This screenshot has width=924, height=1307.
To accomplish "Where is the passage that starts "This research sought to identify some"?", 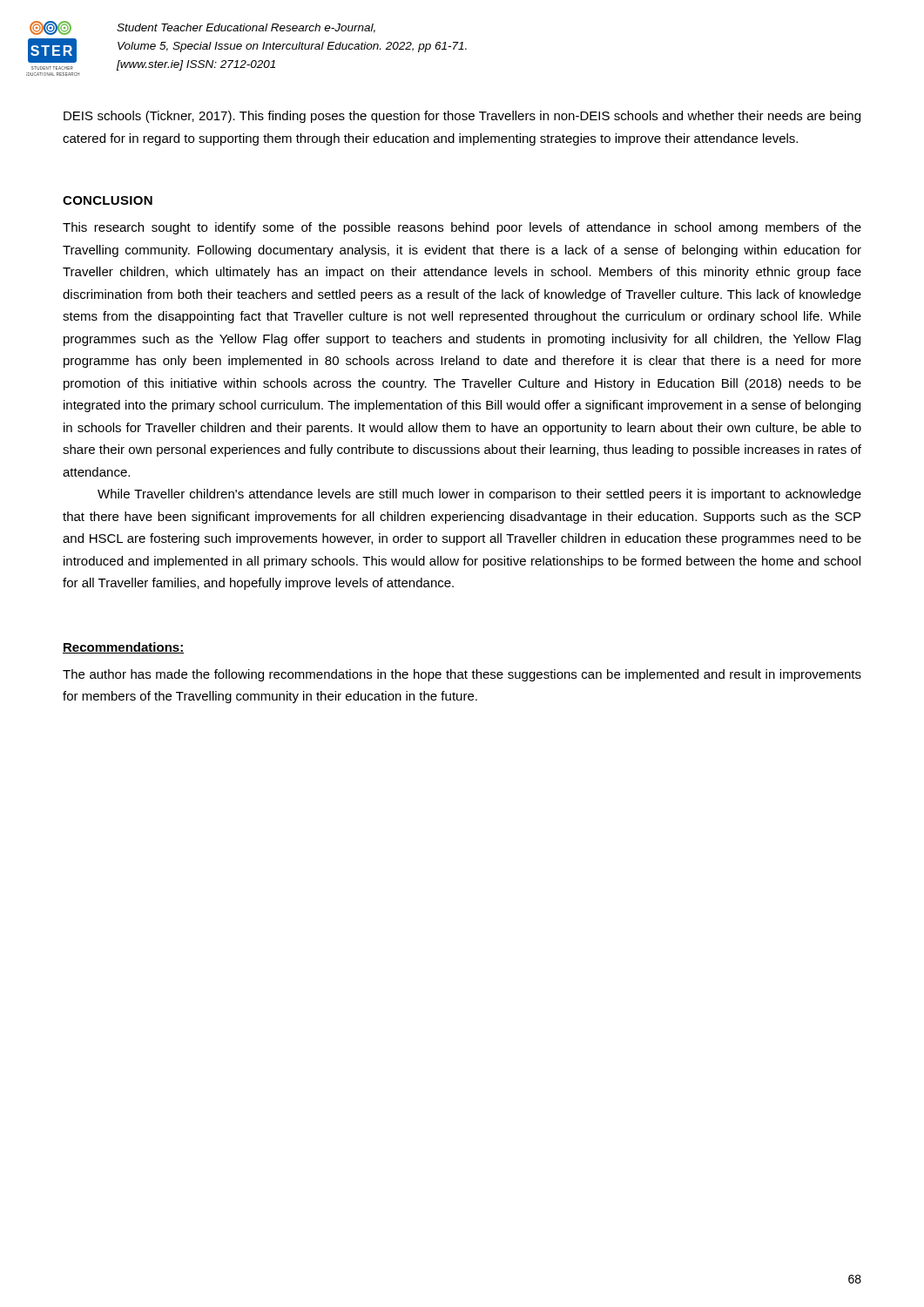I will [462, 349].
